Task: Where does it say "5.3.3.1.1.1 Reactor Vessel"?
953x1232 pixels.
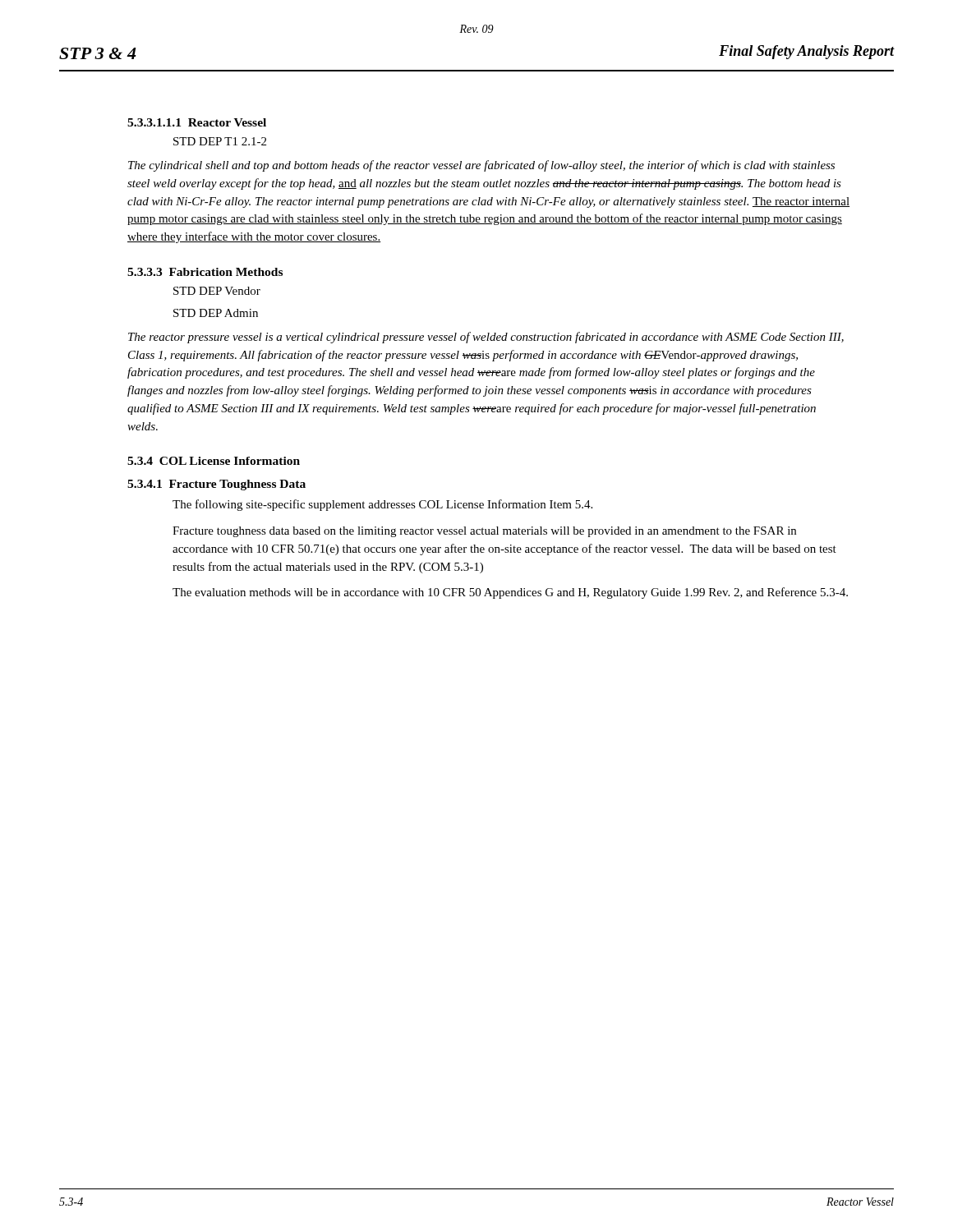Action: pyautogui.click(x=197, y=122)
